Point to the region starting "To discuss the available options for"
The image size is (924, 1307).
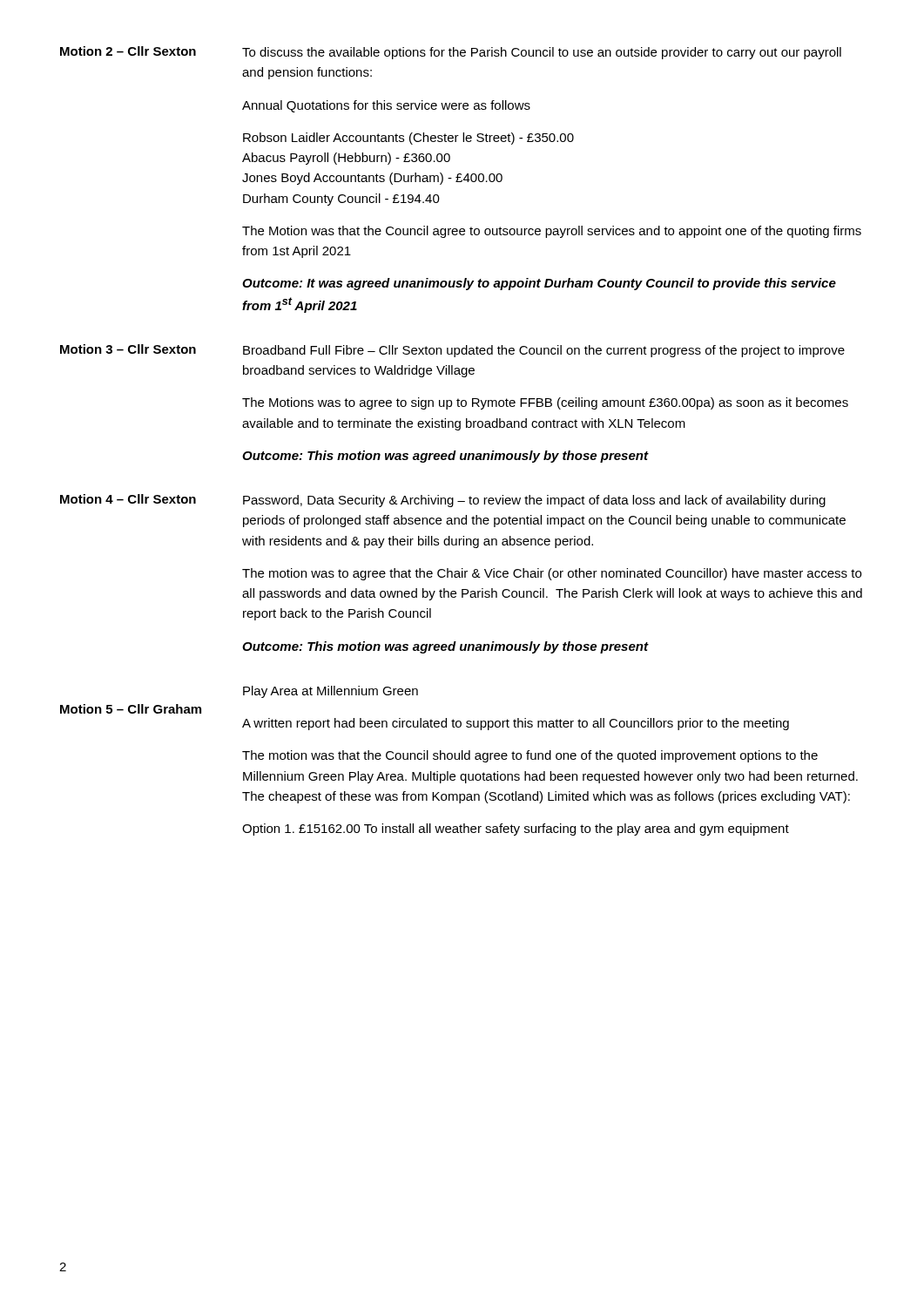click(542, 62)
